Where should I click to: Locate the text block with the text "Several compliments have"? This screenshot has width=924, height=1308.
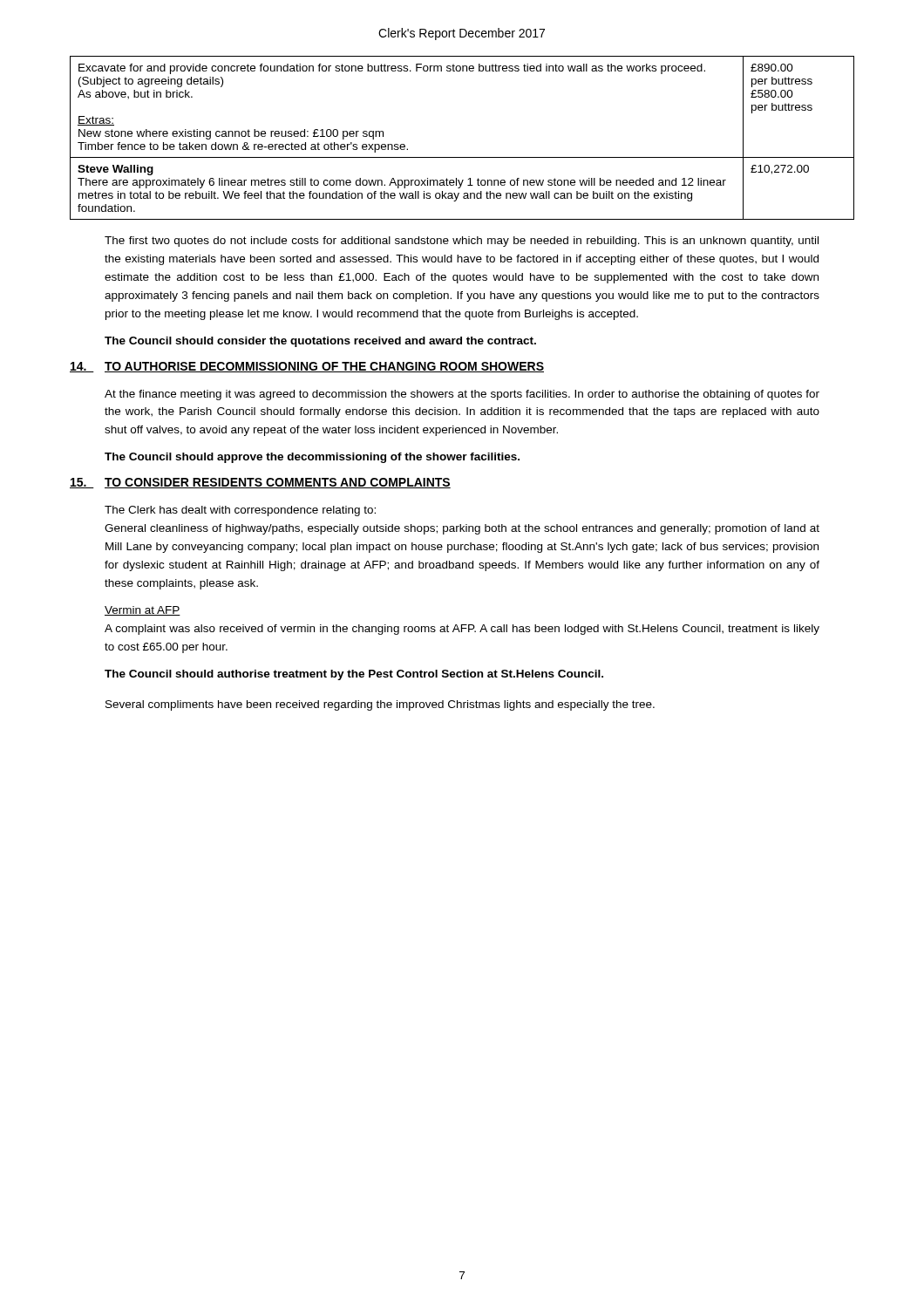[x=380, y=704]
